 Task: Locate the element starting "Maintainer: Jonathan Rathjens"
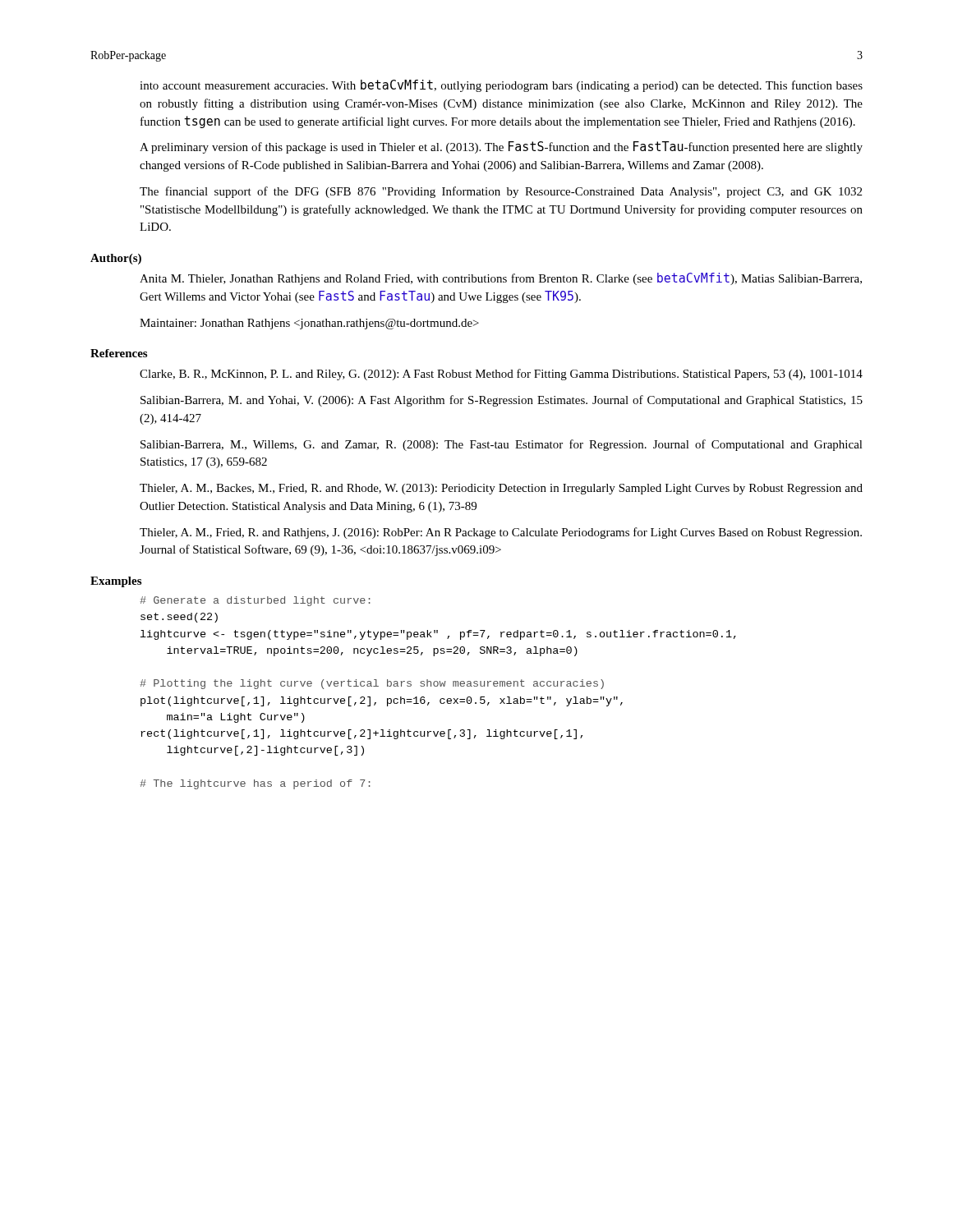pos(310,322)
